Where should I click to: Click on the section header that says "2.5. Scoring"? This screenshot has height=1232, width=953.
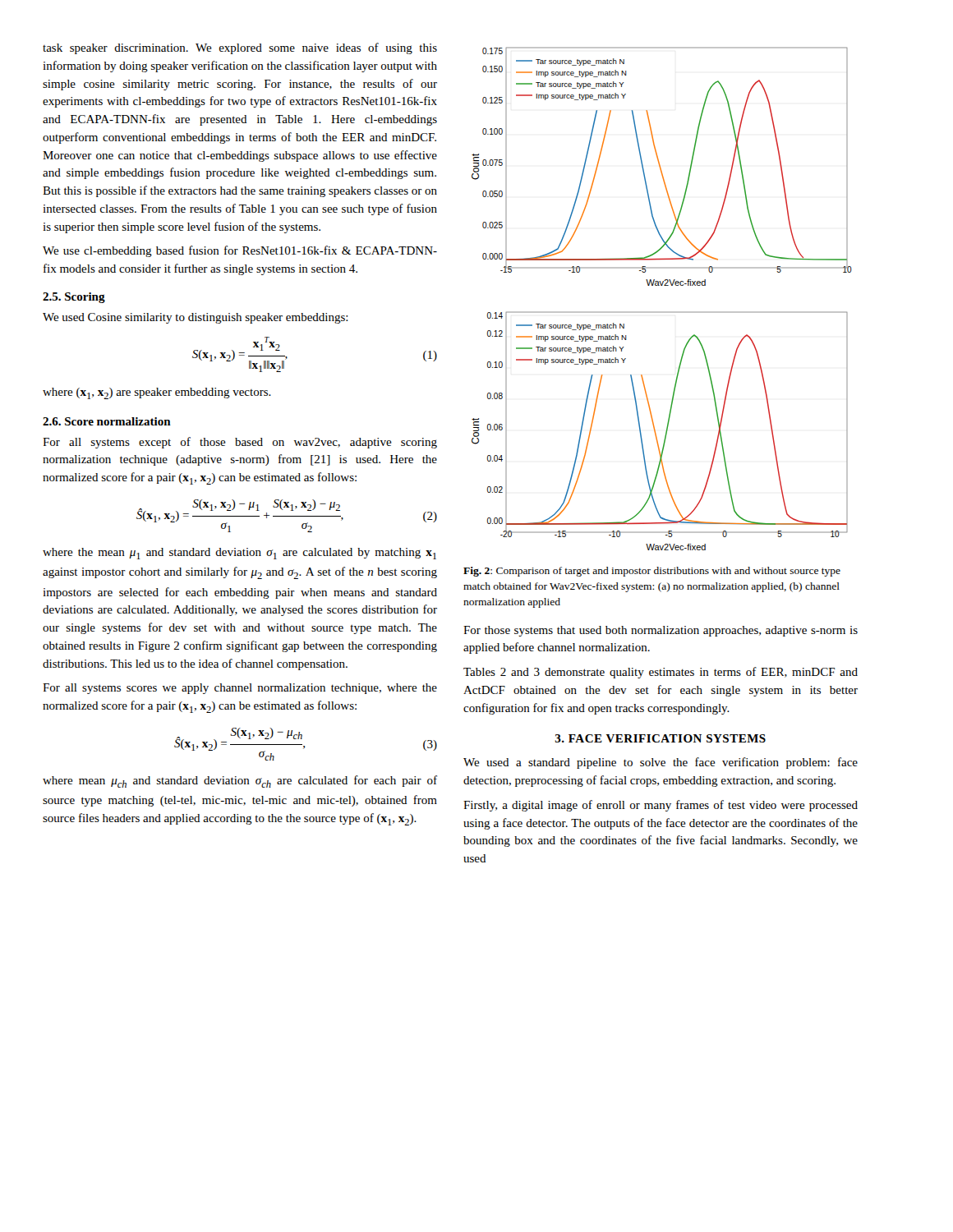pyautogui.click(x=74, y=296)
